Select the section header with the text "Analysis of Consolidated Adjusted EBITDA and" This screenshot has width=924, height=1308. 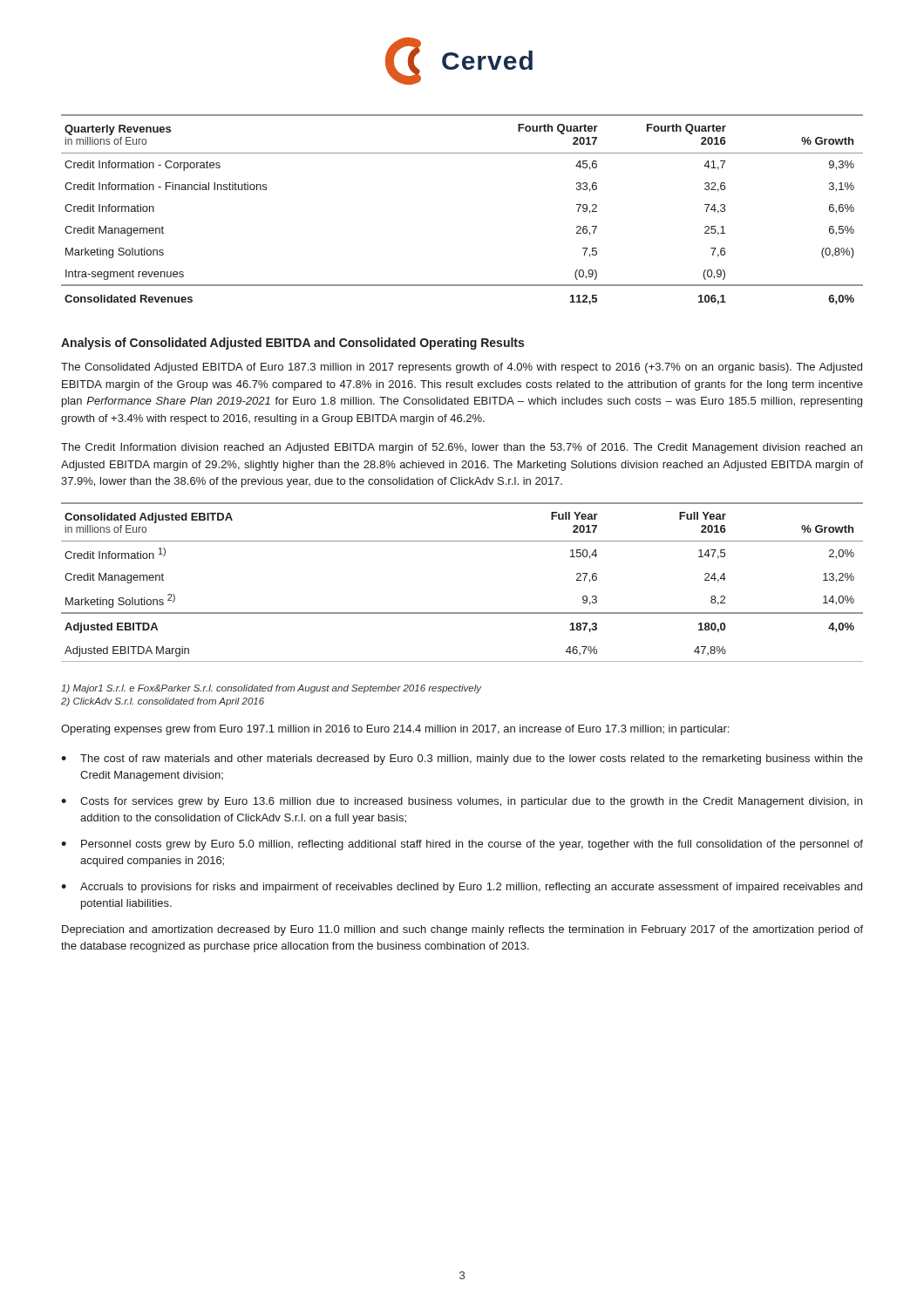(293, 343)
